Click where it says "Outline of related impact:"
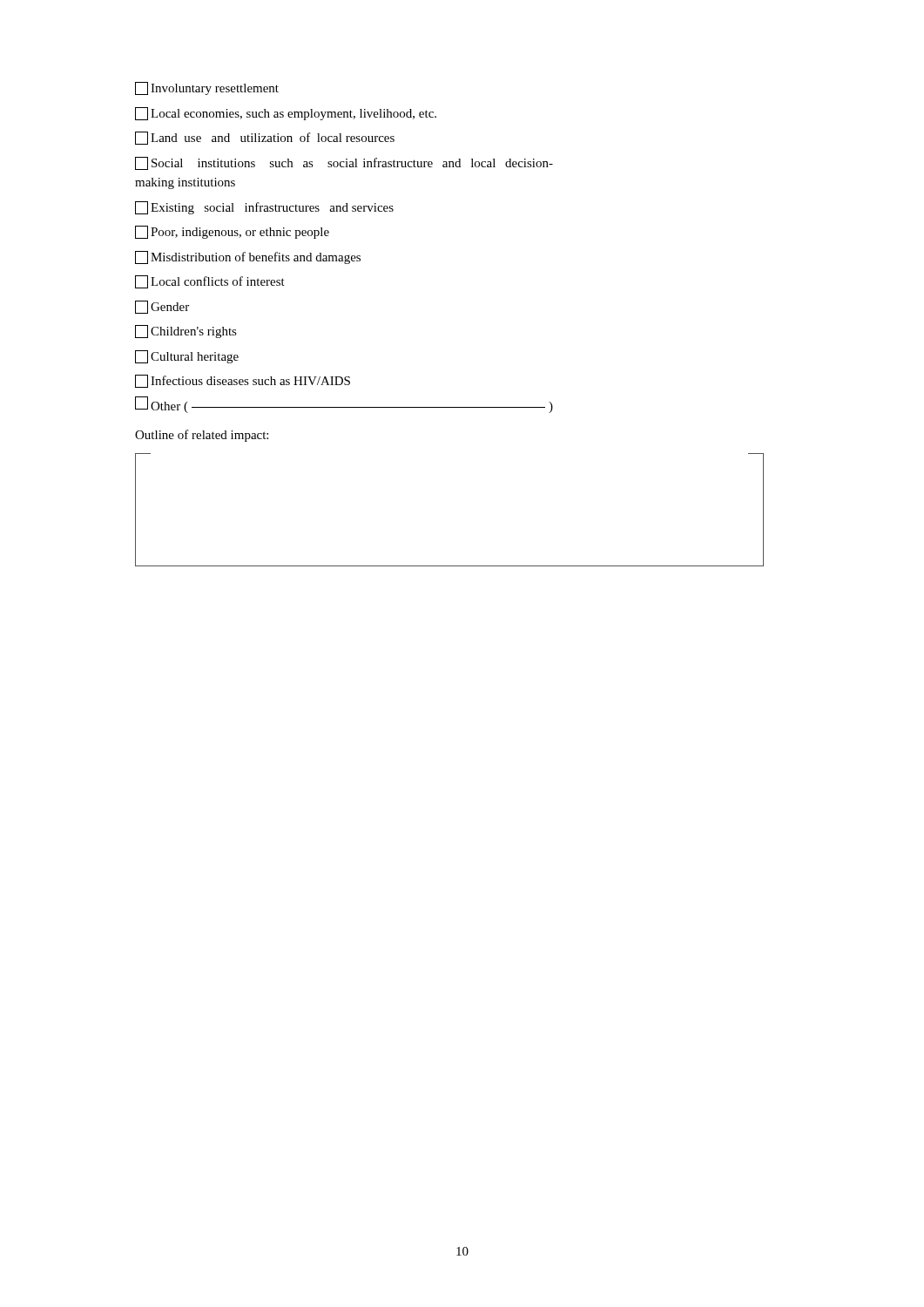The width and height of the screenshot is (924, 1307). [202, 435]
